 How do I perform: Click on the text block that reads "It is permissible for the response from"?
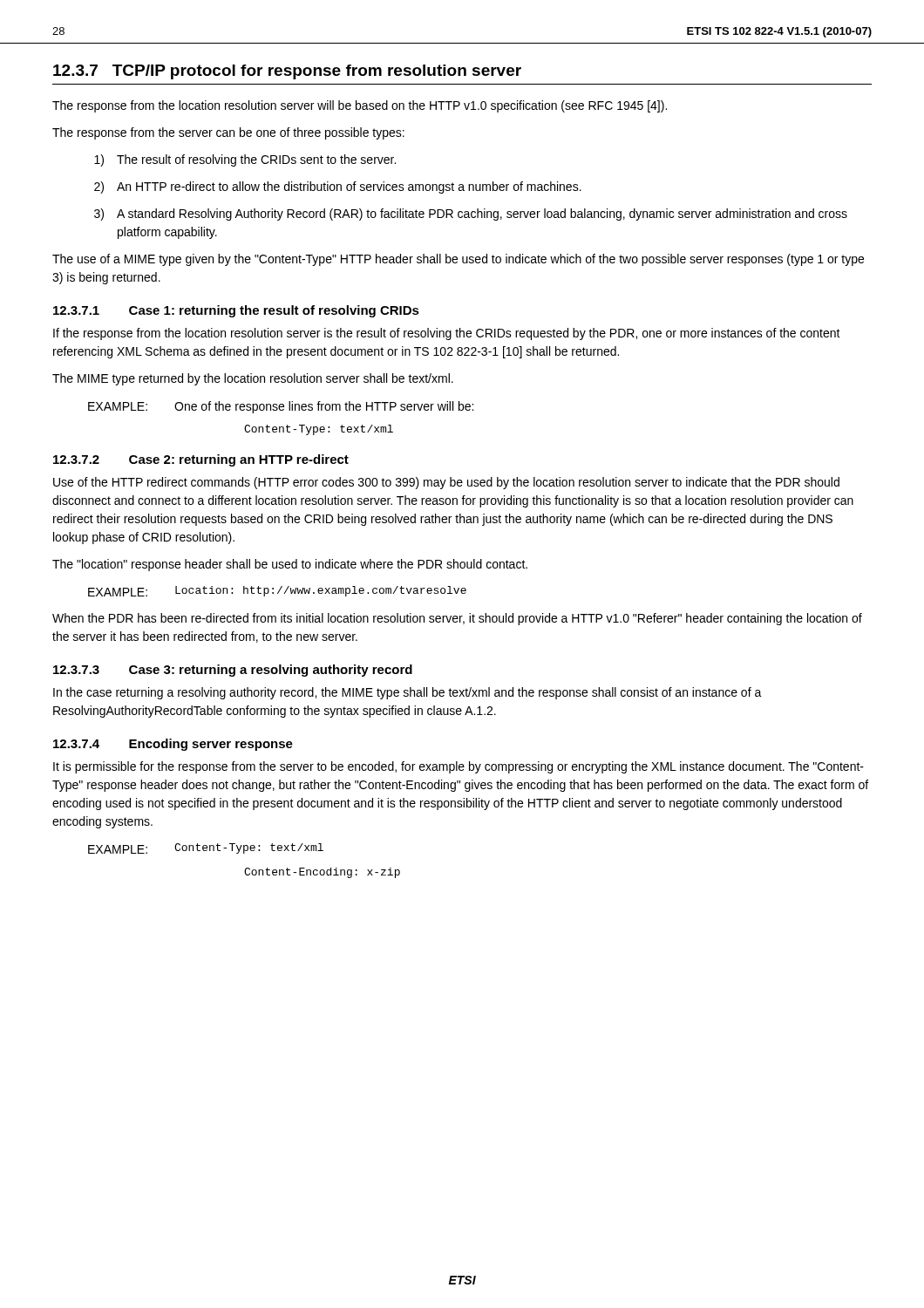tap(462, 794)
